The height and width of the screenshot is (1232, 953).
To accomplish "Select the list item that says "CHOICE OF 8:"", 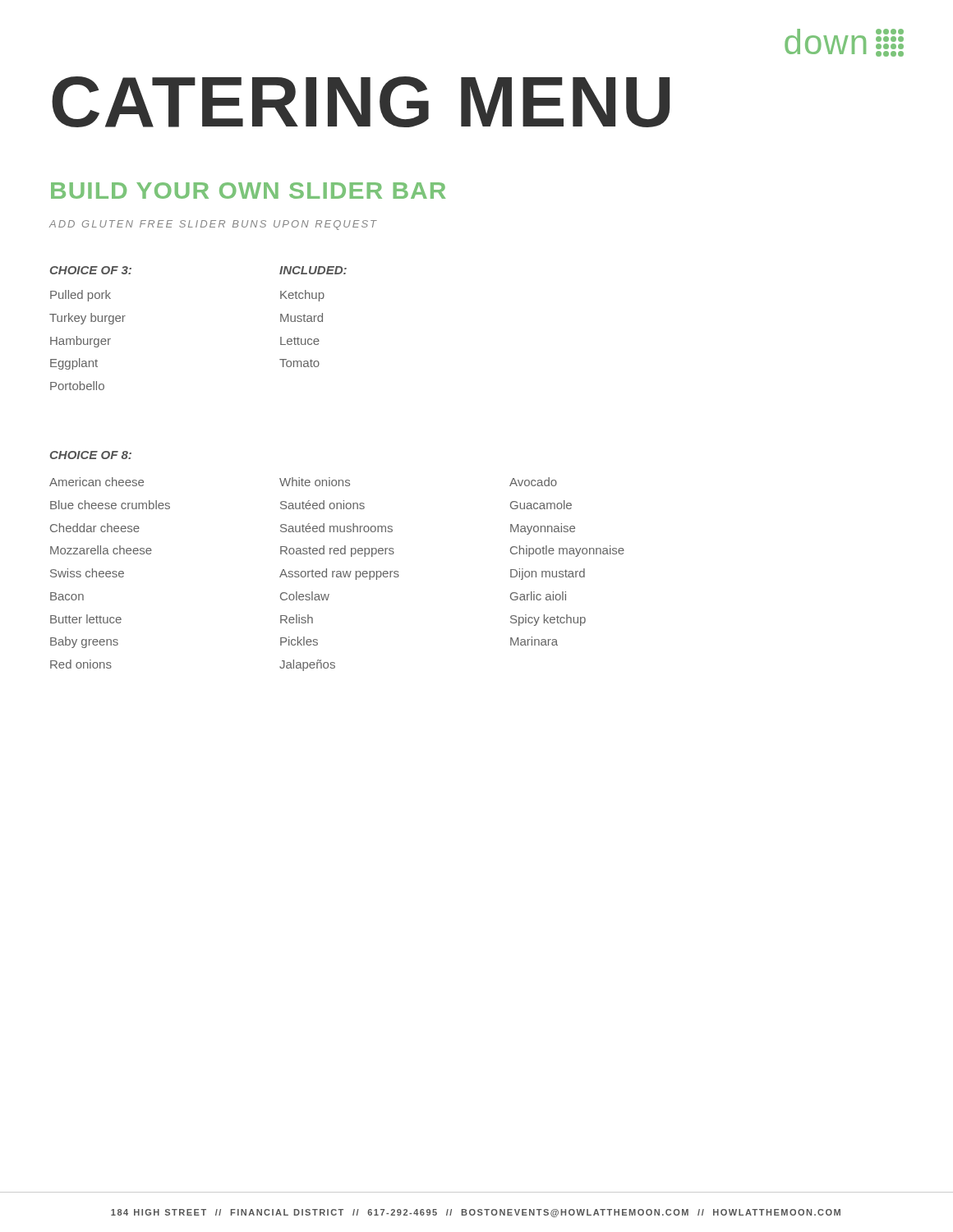I will click(91, 455).
